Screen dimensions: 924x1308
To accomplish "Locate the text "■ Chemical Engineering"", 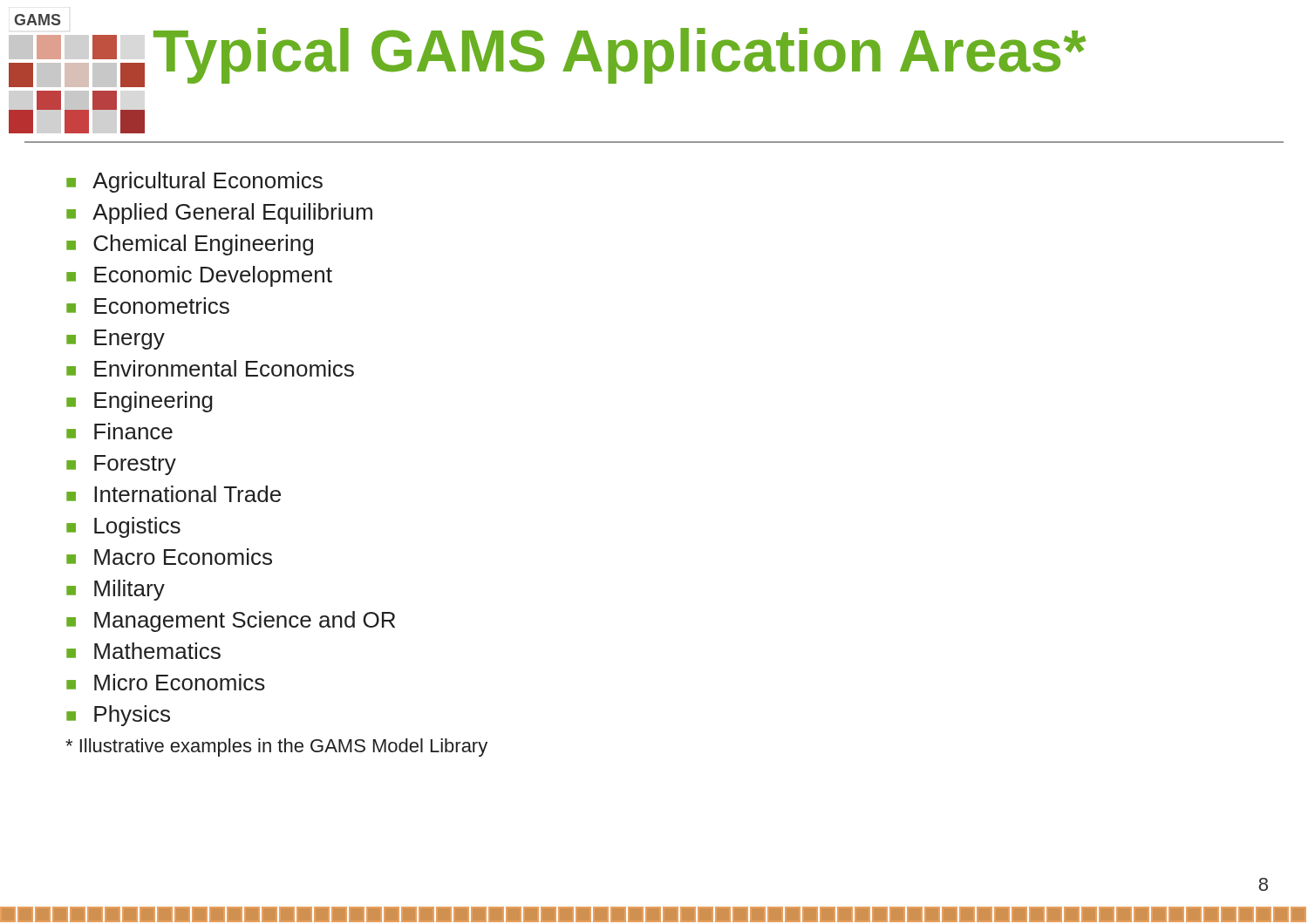I will pyautogui.click(x=190, y=244).
